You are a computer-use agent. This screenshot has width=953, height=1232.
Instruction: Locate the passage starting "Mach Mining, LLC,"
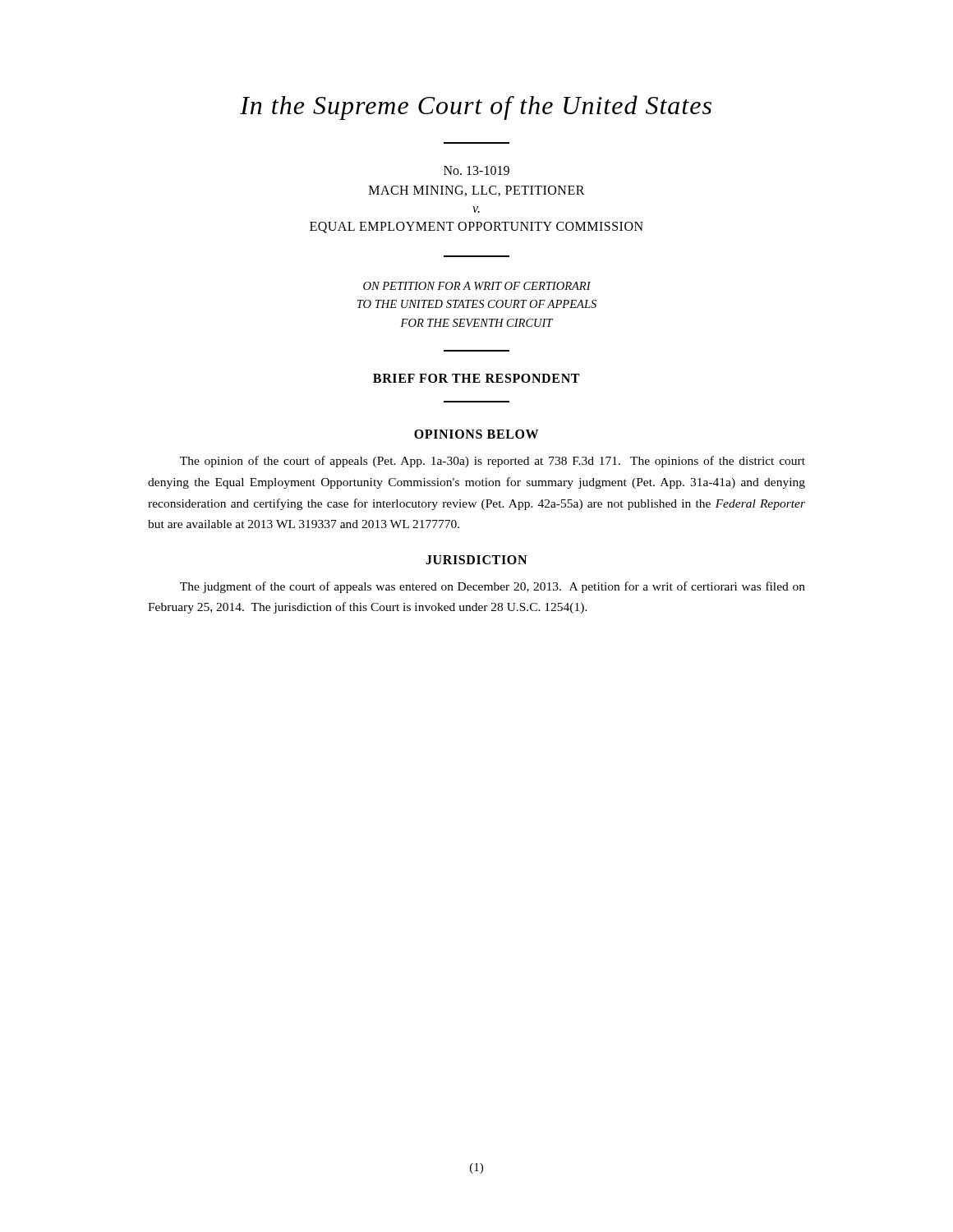click(x=476, y=190)
